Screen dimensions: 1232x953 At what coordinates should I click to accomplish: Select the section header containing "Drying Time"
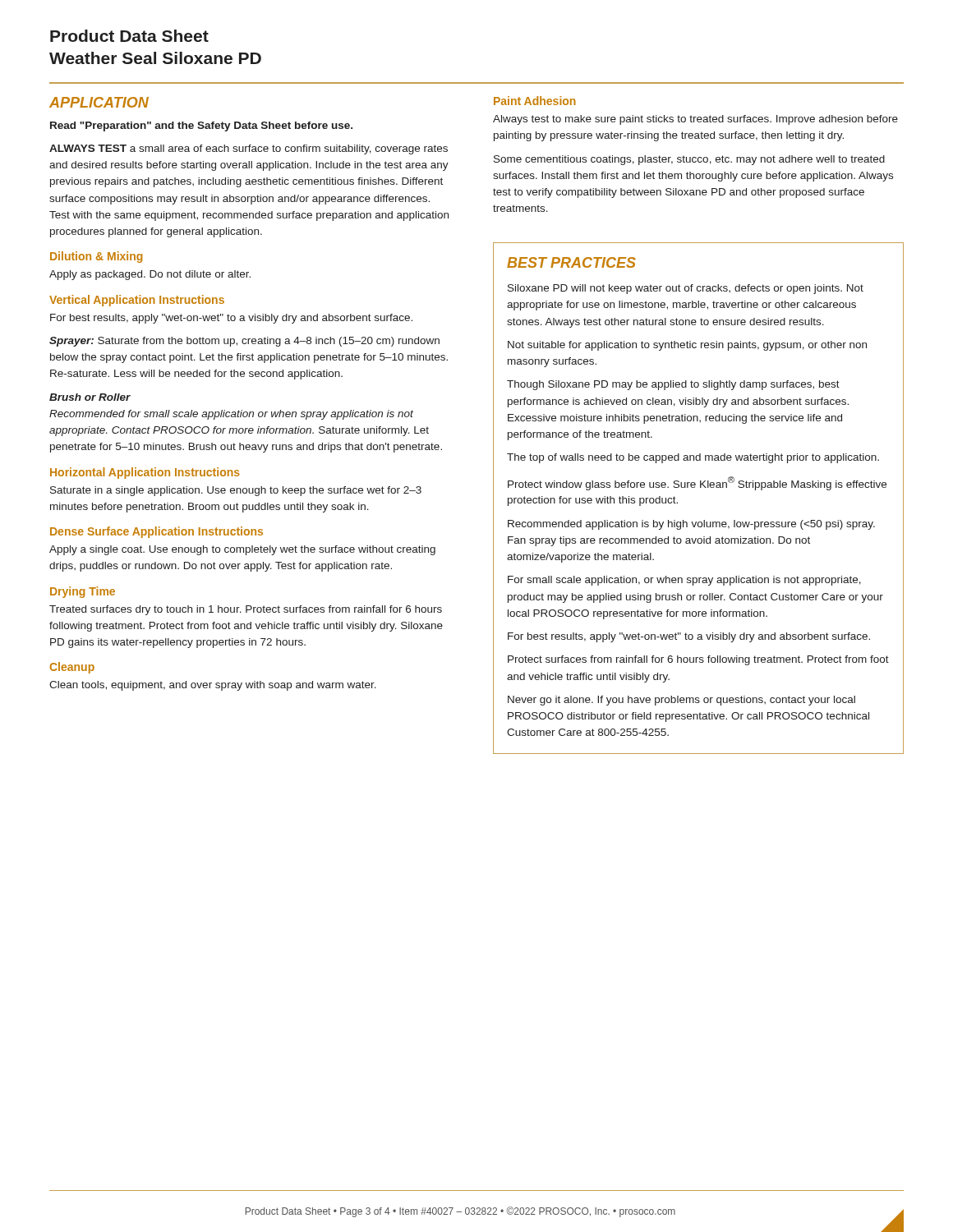pyautogui.click(x=82, y=591)
